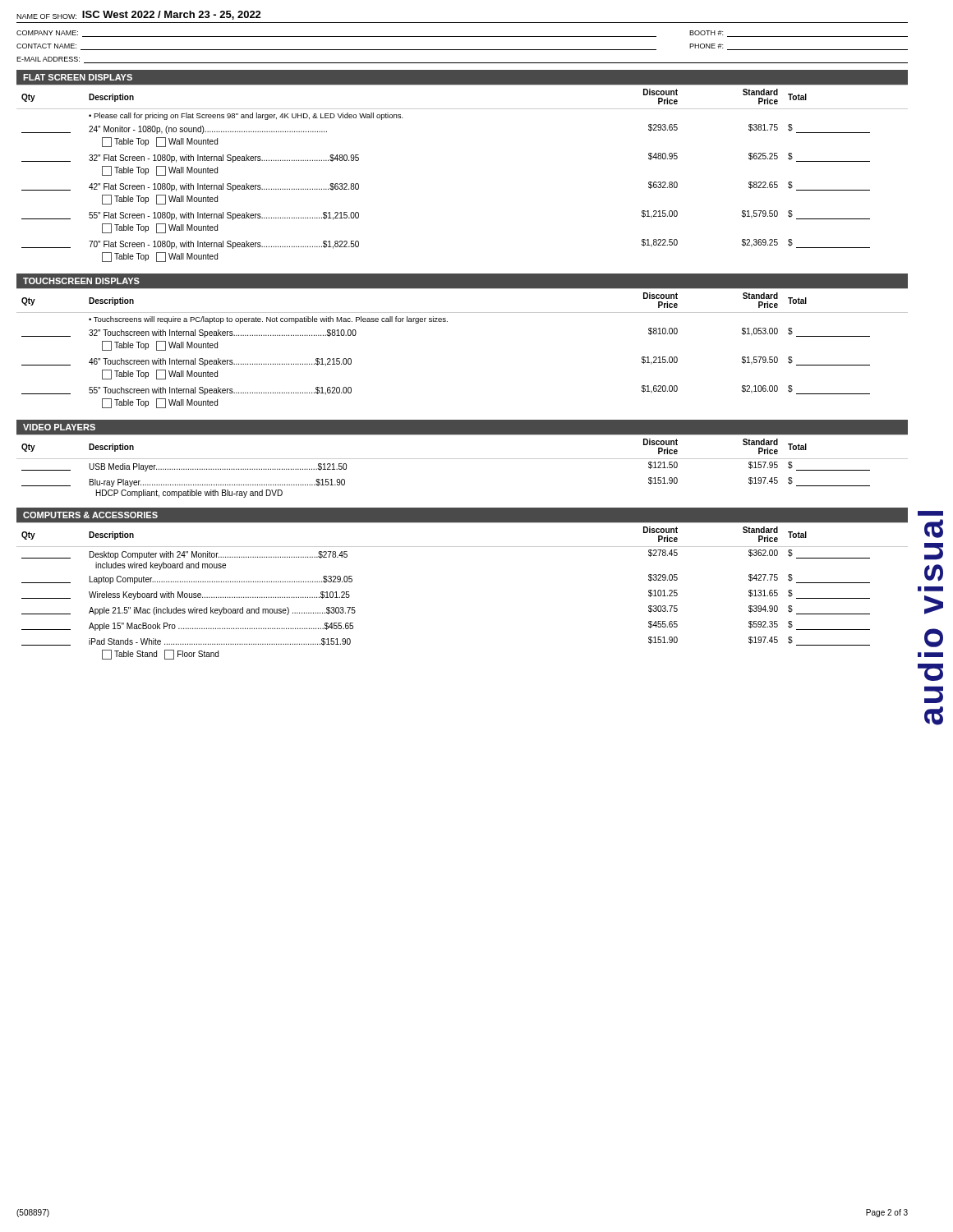Viewport: 953px width, 1232px height.
Task: Click where it says "VIDEO PLAYERS"
Action: (x=59, y=427)
